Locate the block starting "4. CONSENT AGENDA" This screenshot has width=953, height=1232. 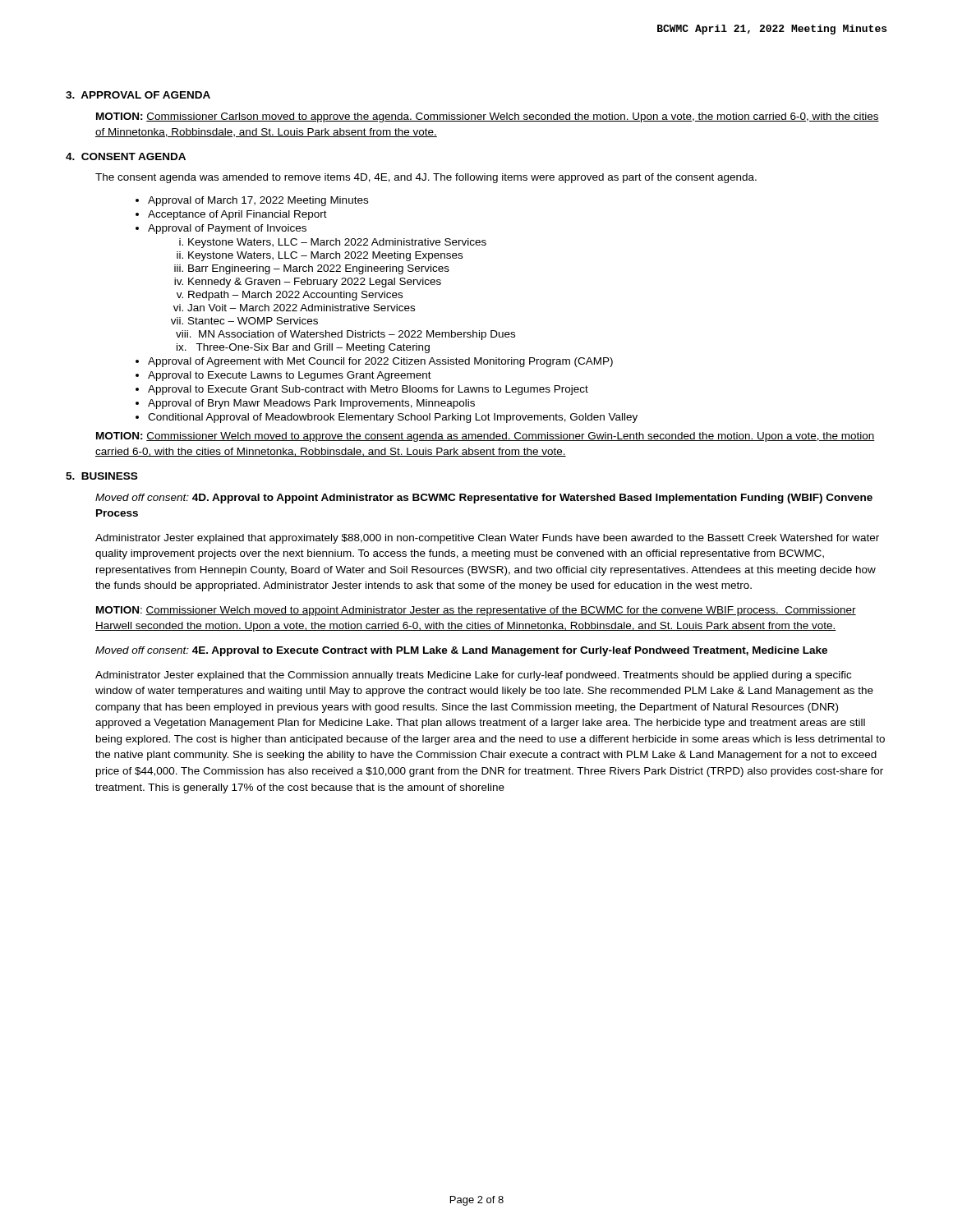tap(126, 156)
